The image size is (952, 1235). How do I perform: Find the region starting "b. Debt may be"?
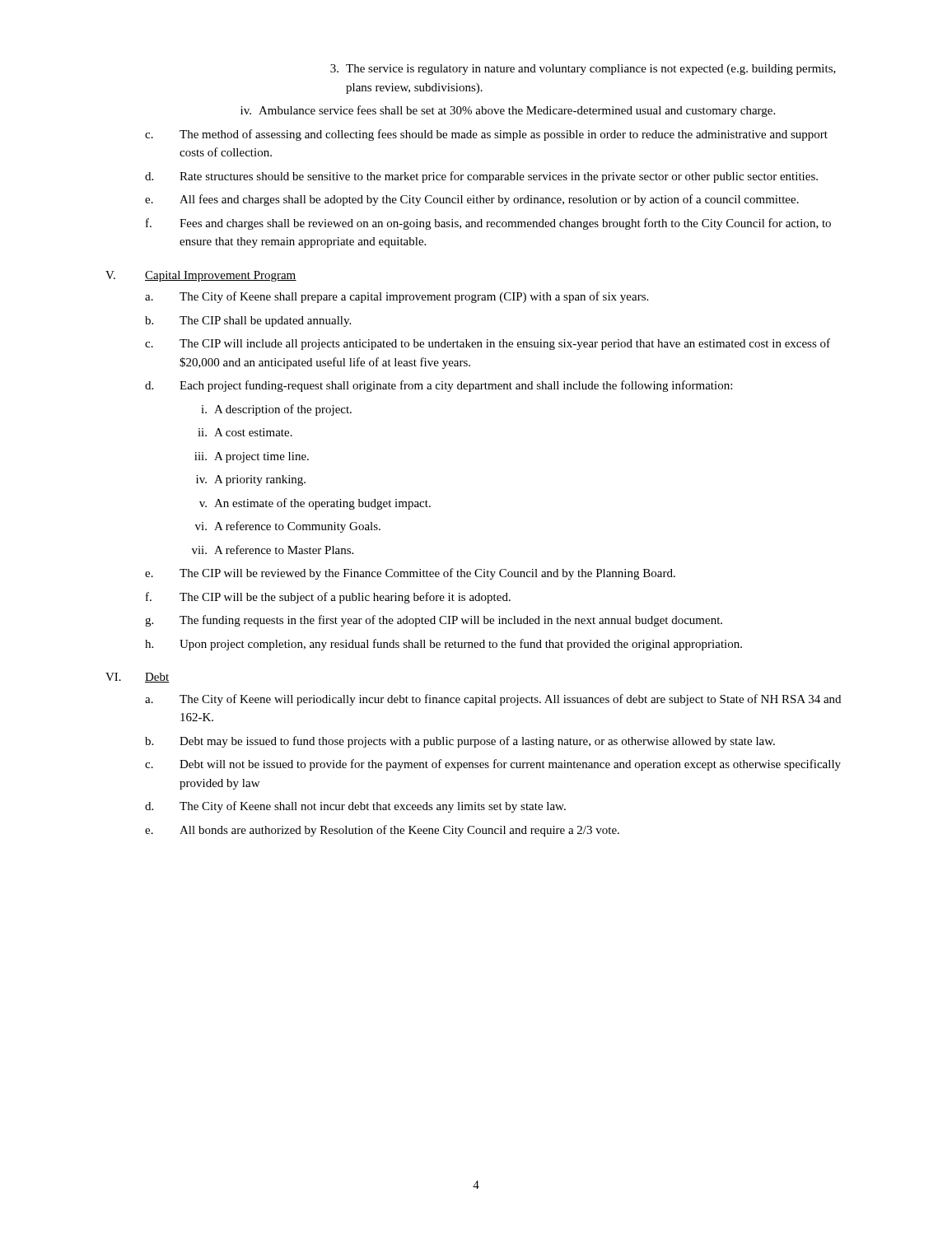[496, 741]
